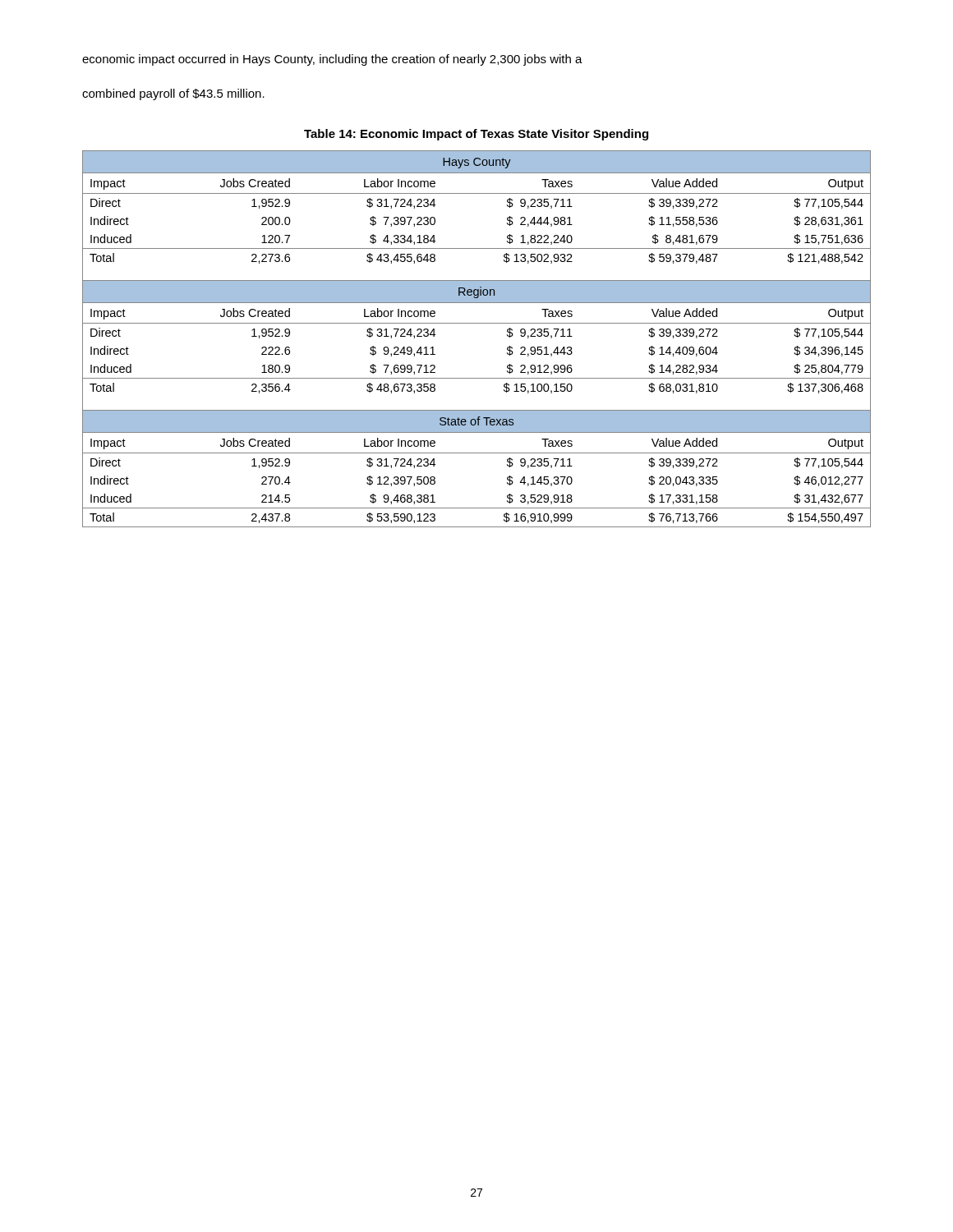Click on the table containing "Jobs Created"
The width and height of the screenshot is (953, 1232).
point(476,339)
